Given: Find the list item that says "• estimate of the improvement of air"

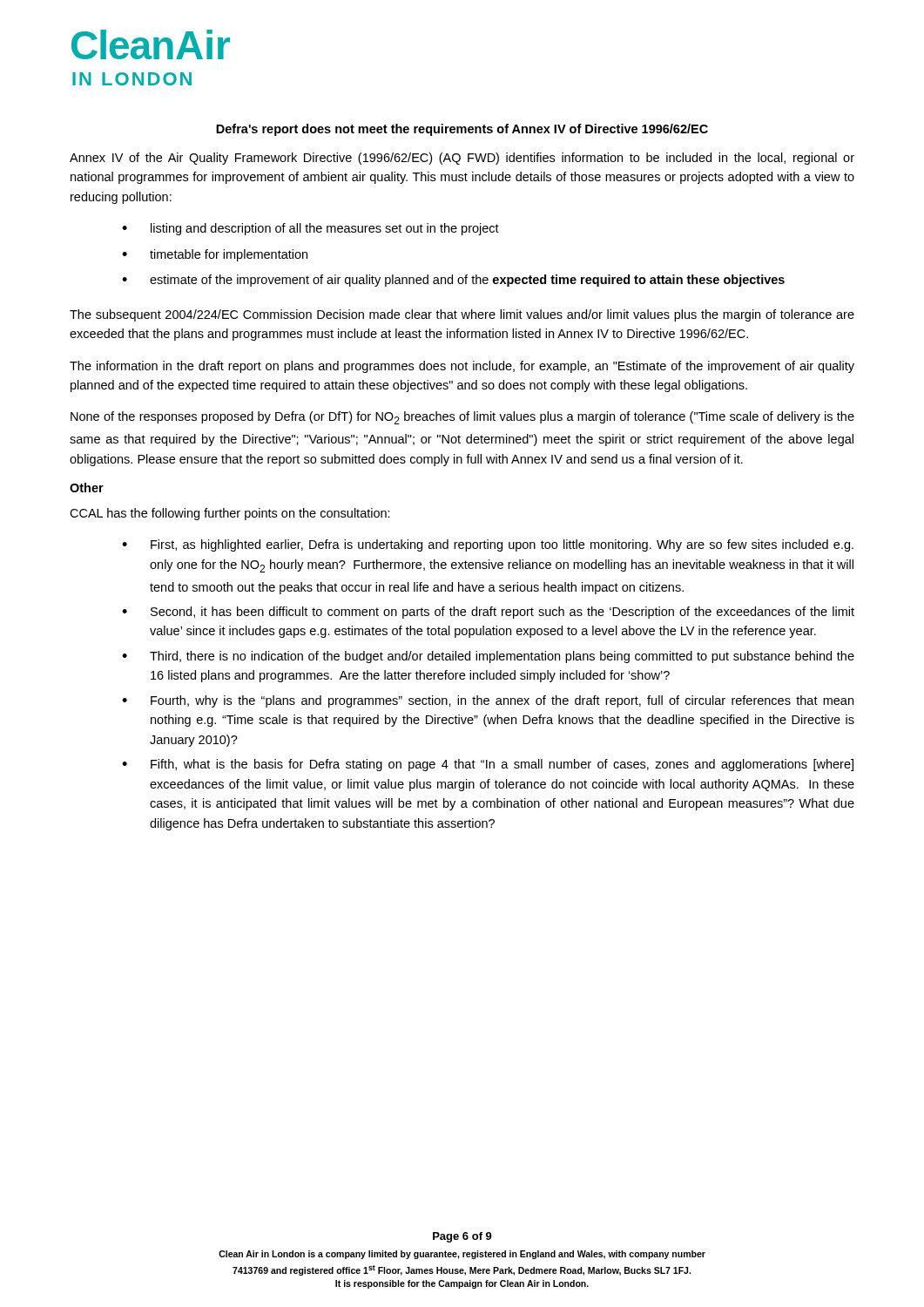Looking at the screenshot, I should 488,280.
